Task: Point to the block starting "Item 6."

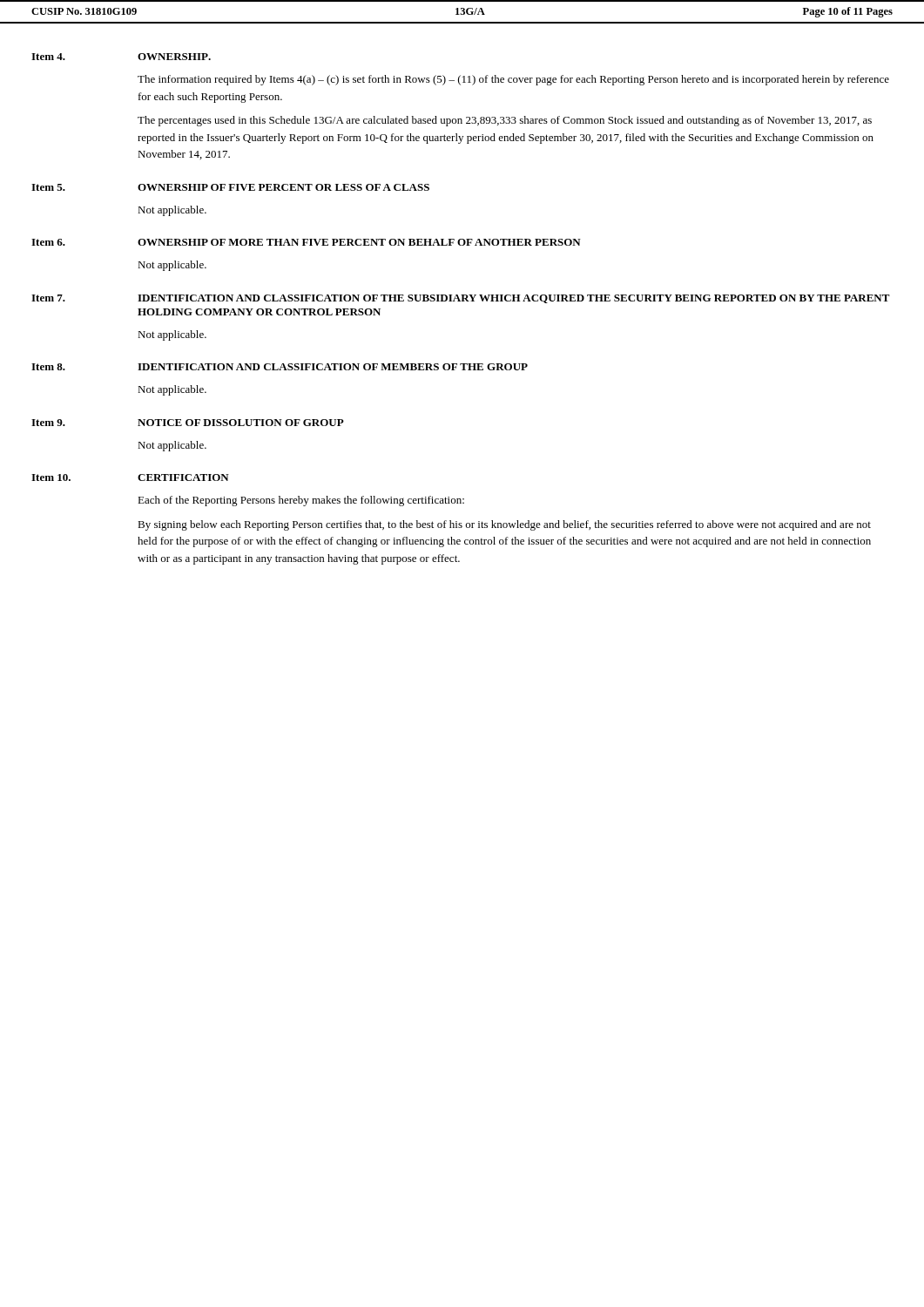Action: [x=48, y=242]
